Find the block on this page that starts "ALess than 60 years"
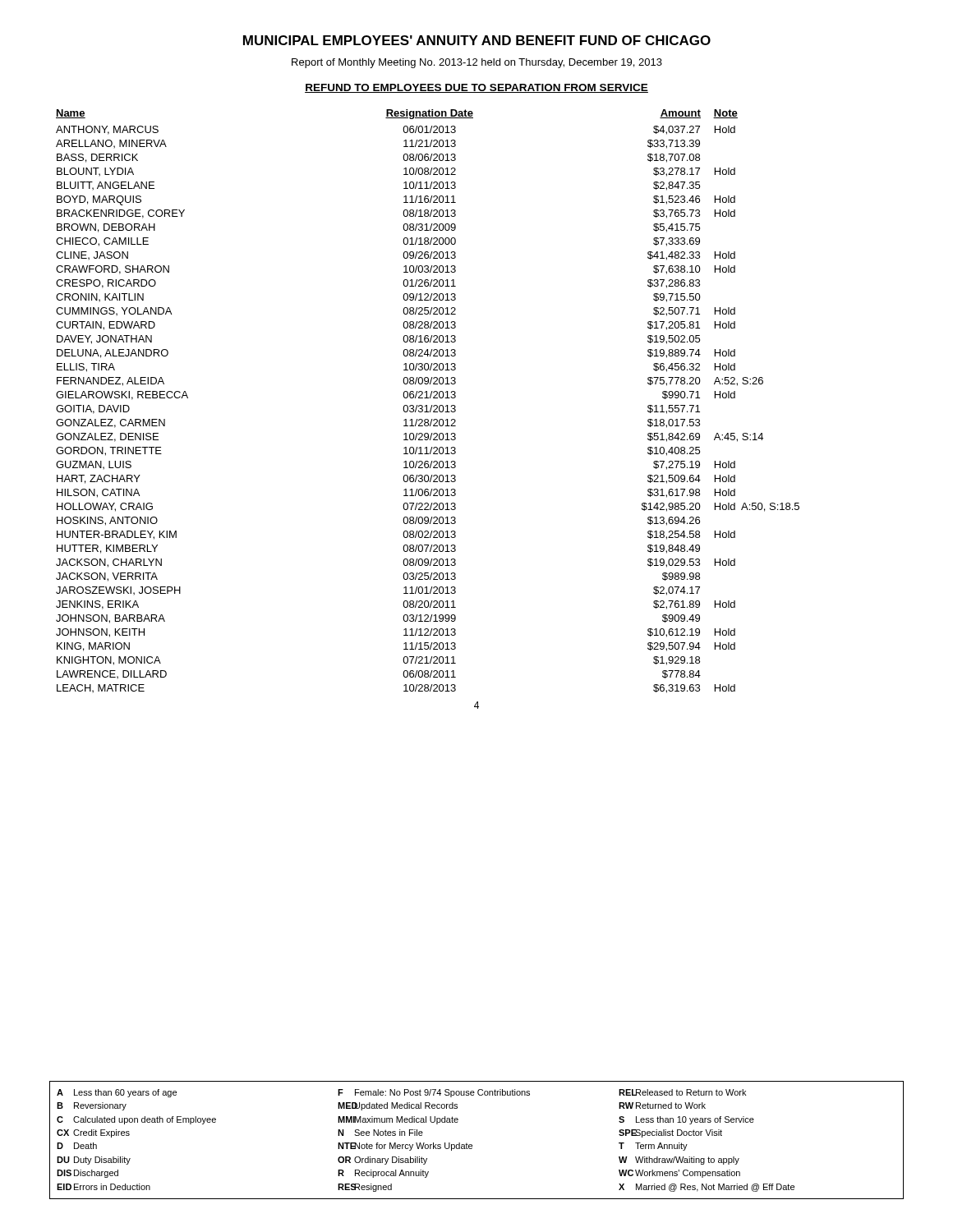This screenshot has width=953, height=1232. pos(476,1140)
